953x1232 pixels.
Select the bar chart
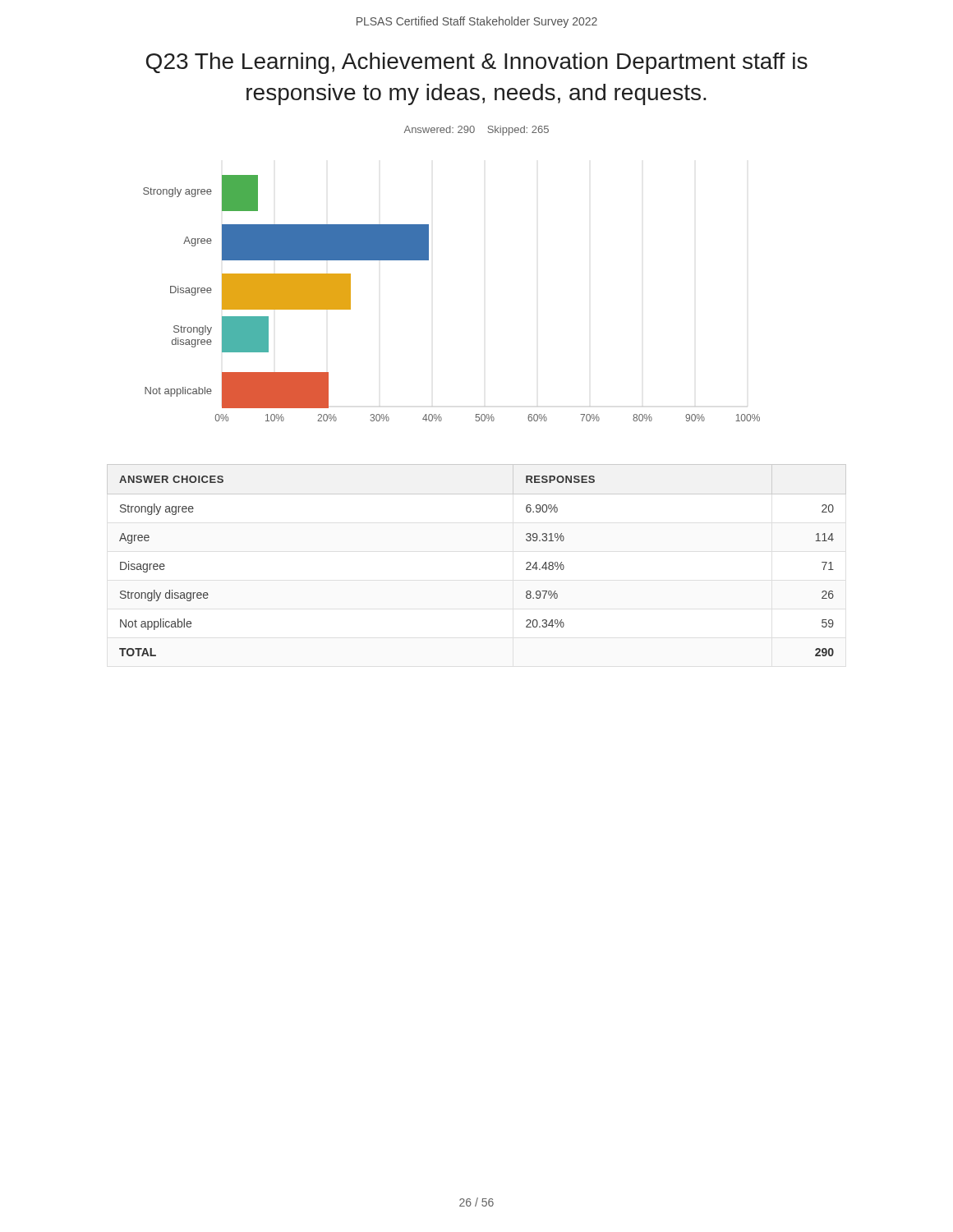[x=476, y=291]
